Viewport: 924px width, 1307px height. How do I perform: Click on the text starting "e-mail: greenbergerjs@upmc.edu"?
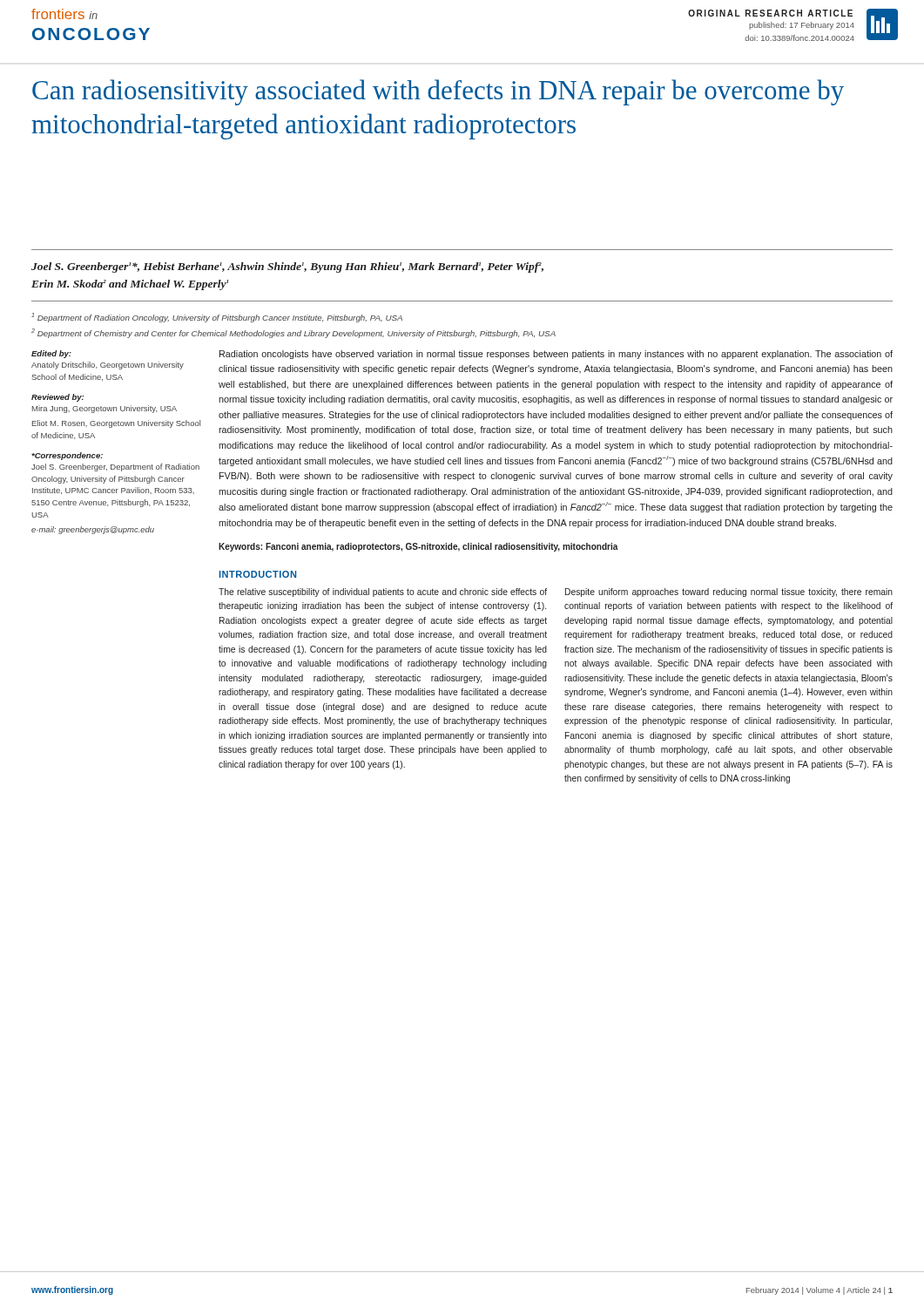tap(93, 529)
